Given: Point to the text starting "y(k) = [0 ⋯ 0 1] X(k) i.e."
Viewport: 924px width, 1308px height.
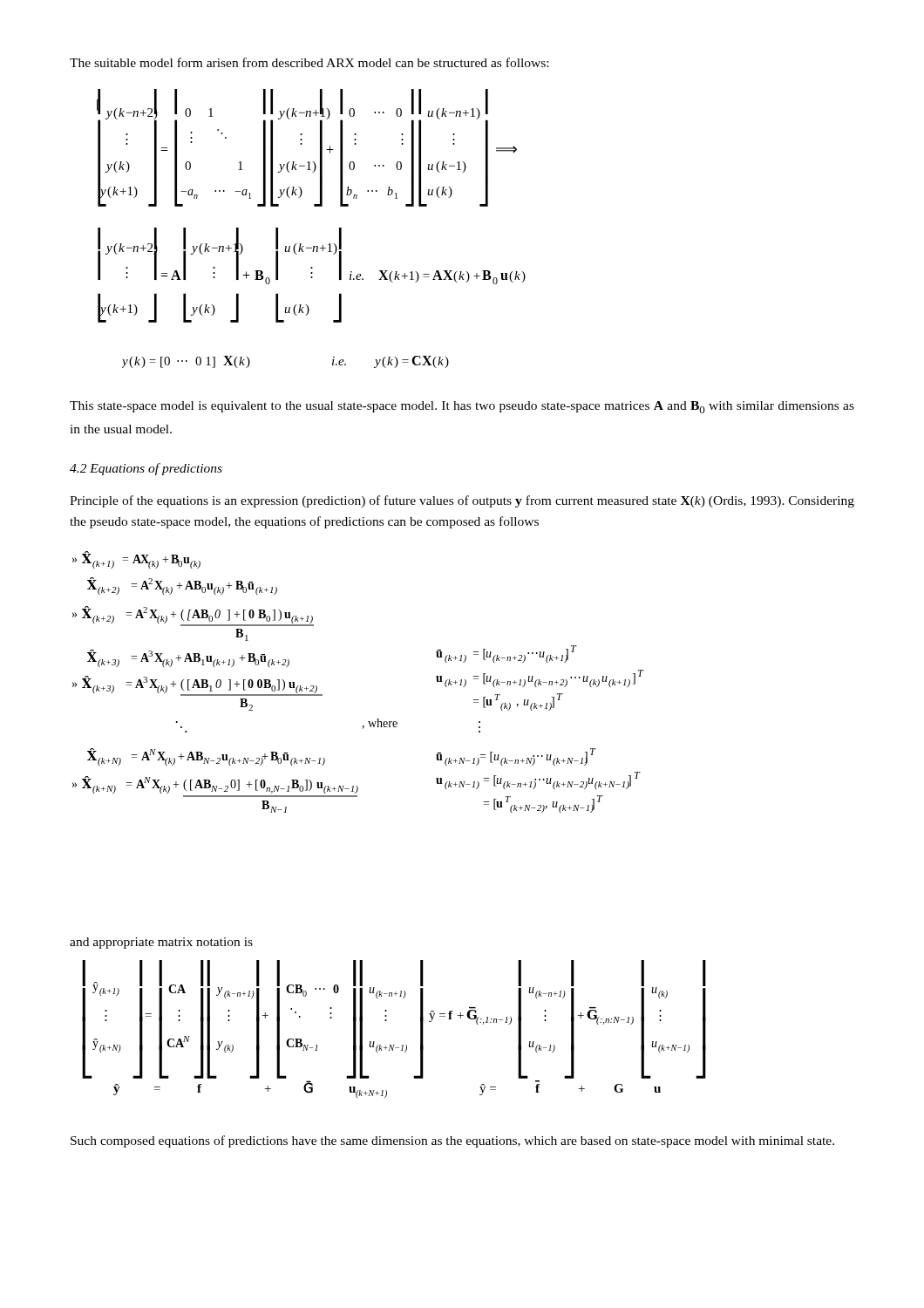Looking at the screenshot, I should (x=427, y=359).
